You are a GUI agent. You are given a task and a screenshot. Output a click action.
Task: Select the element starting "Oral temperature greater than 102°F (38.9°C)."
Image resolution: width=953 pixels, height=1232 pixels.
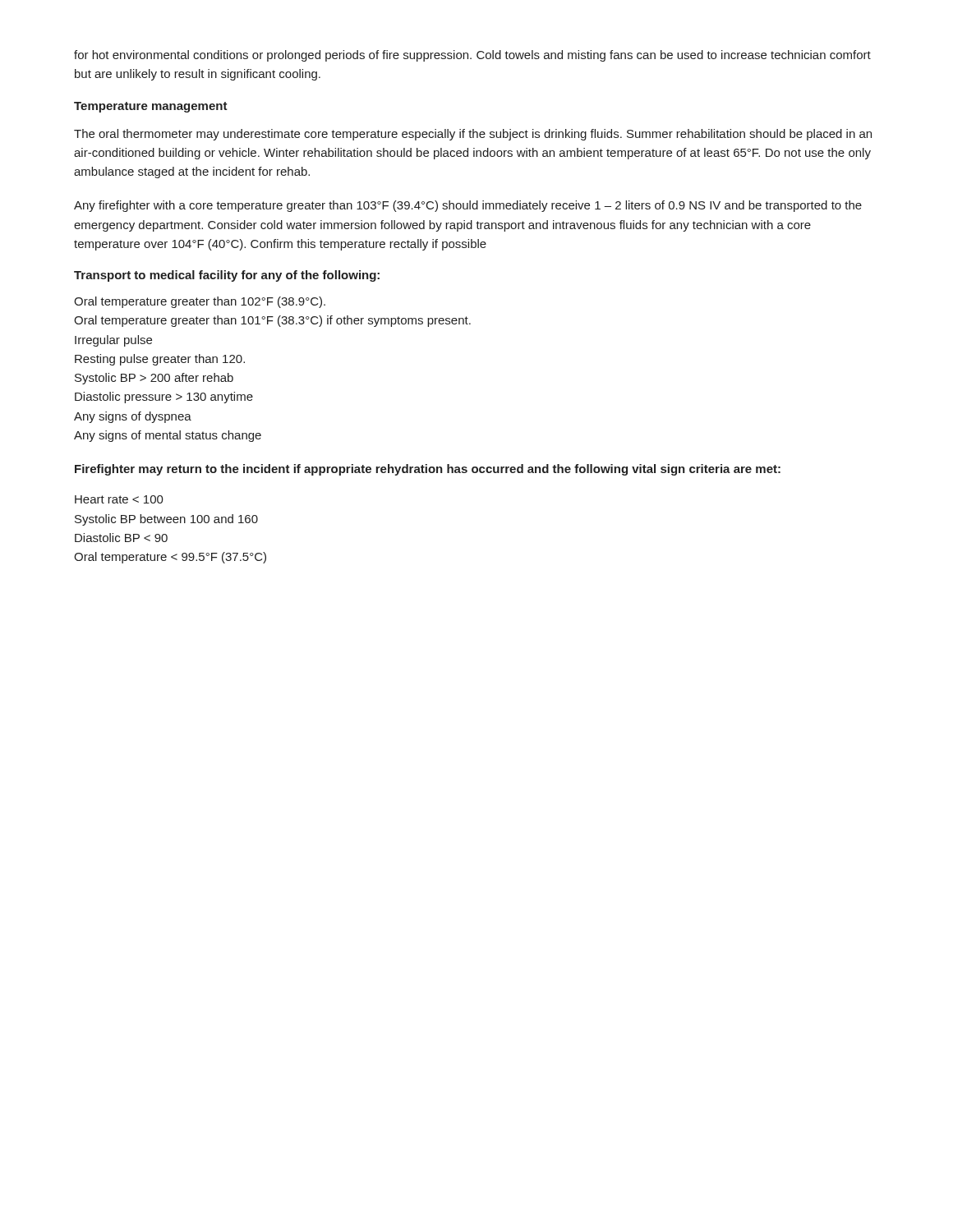200,301
